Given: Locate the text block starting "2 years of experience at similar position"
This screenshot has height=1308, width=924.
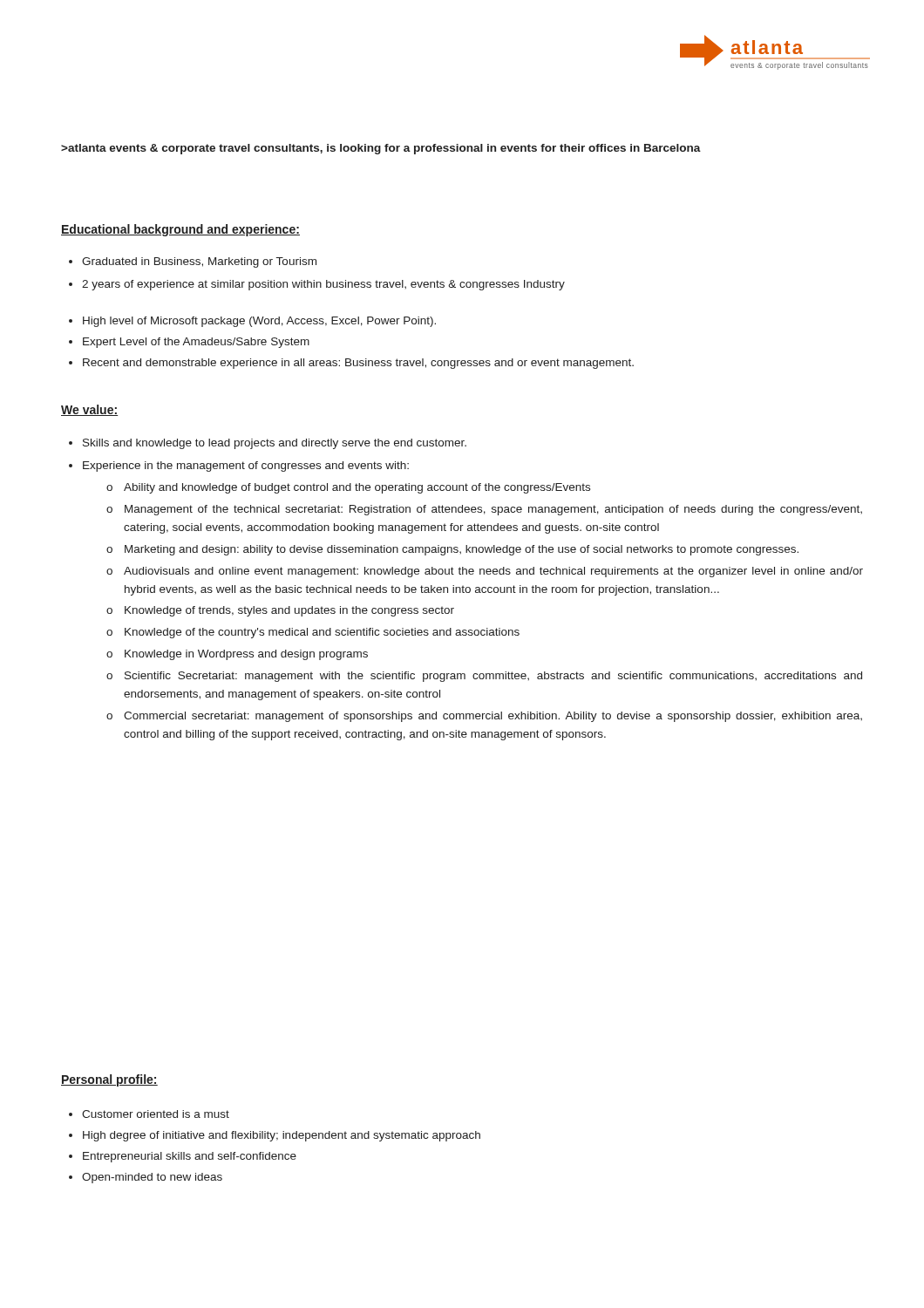Looking at the screenshot, I should tap(462, 285).
